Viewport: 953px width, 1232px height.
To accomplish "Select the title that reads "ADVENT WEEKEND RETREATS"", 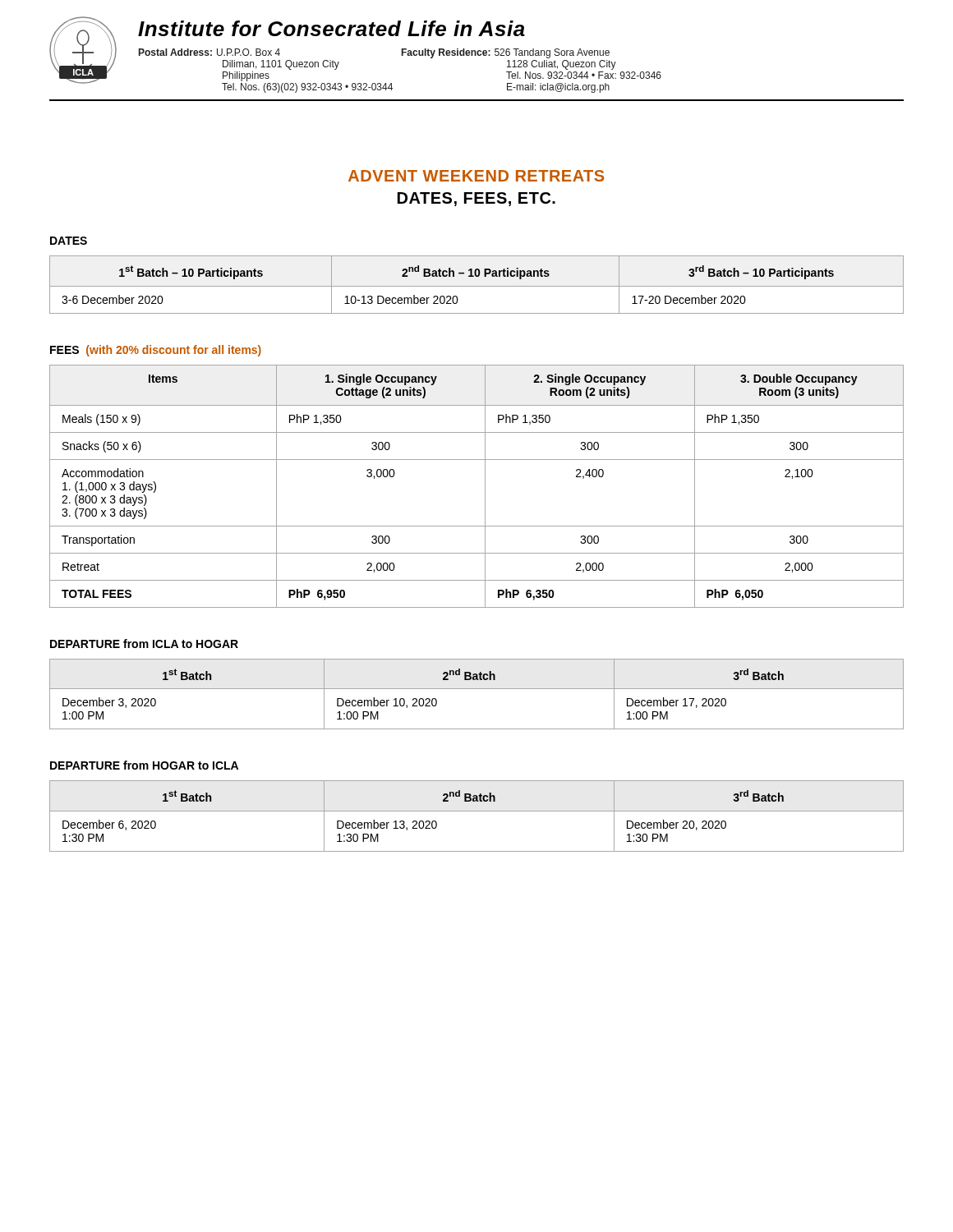I will pyautogui.click(x=476, y=176).
